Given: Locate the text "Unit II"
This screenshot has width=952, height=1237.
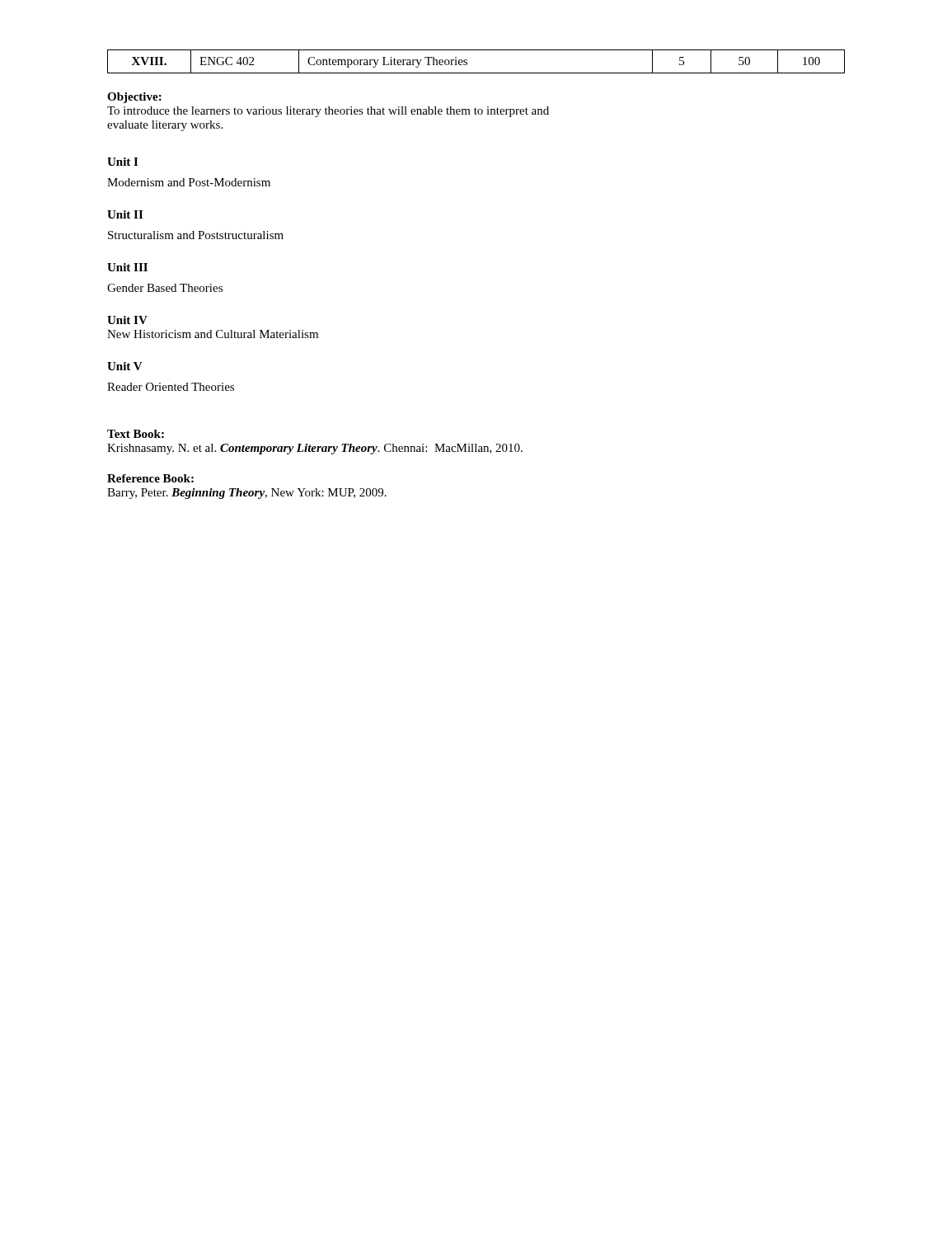Looking at the screenshot, I should (125, 214).
